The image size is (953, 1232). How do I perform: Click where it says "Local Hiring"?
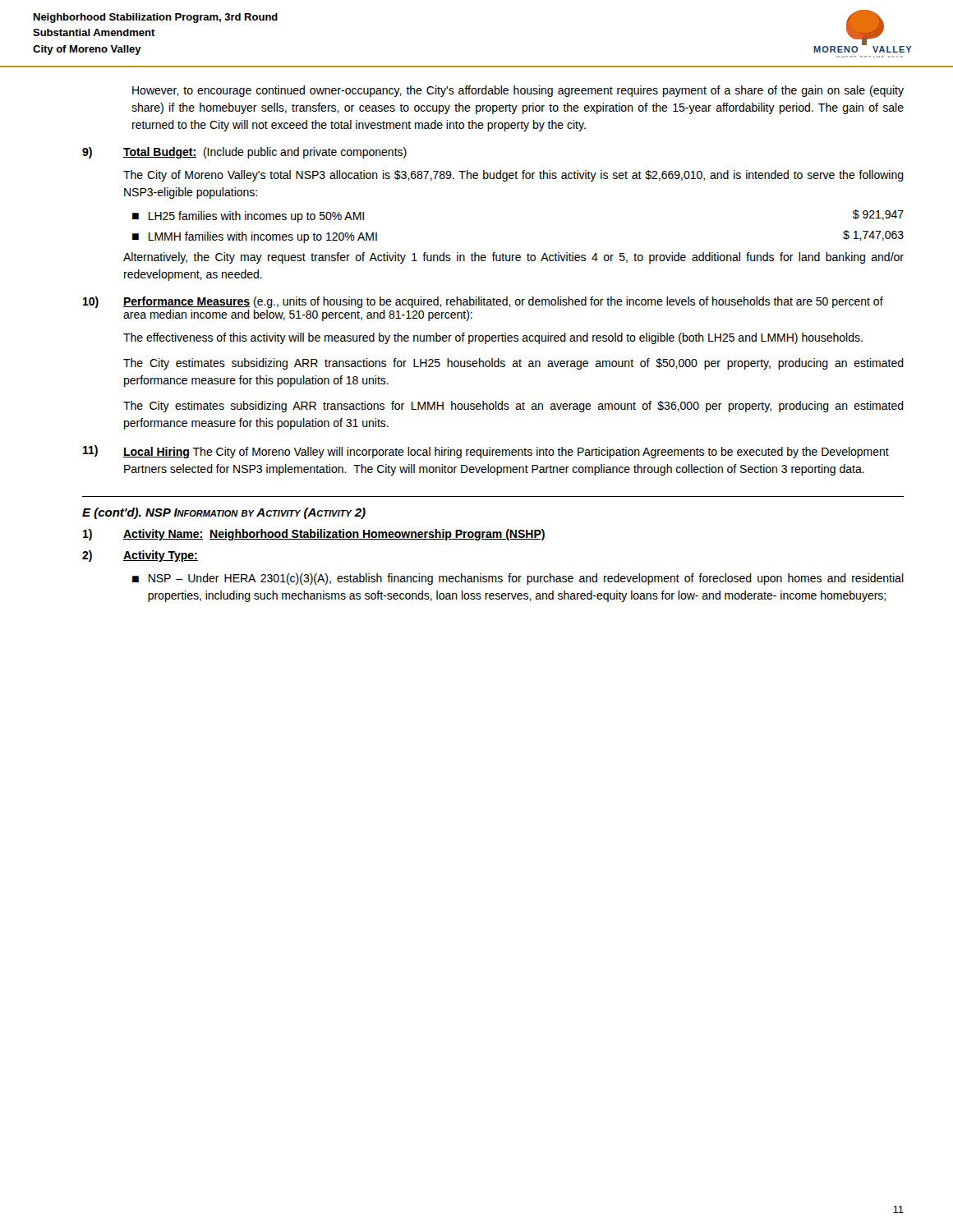156,452
